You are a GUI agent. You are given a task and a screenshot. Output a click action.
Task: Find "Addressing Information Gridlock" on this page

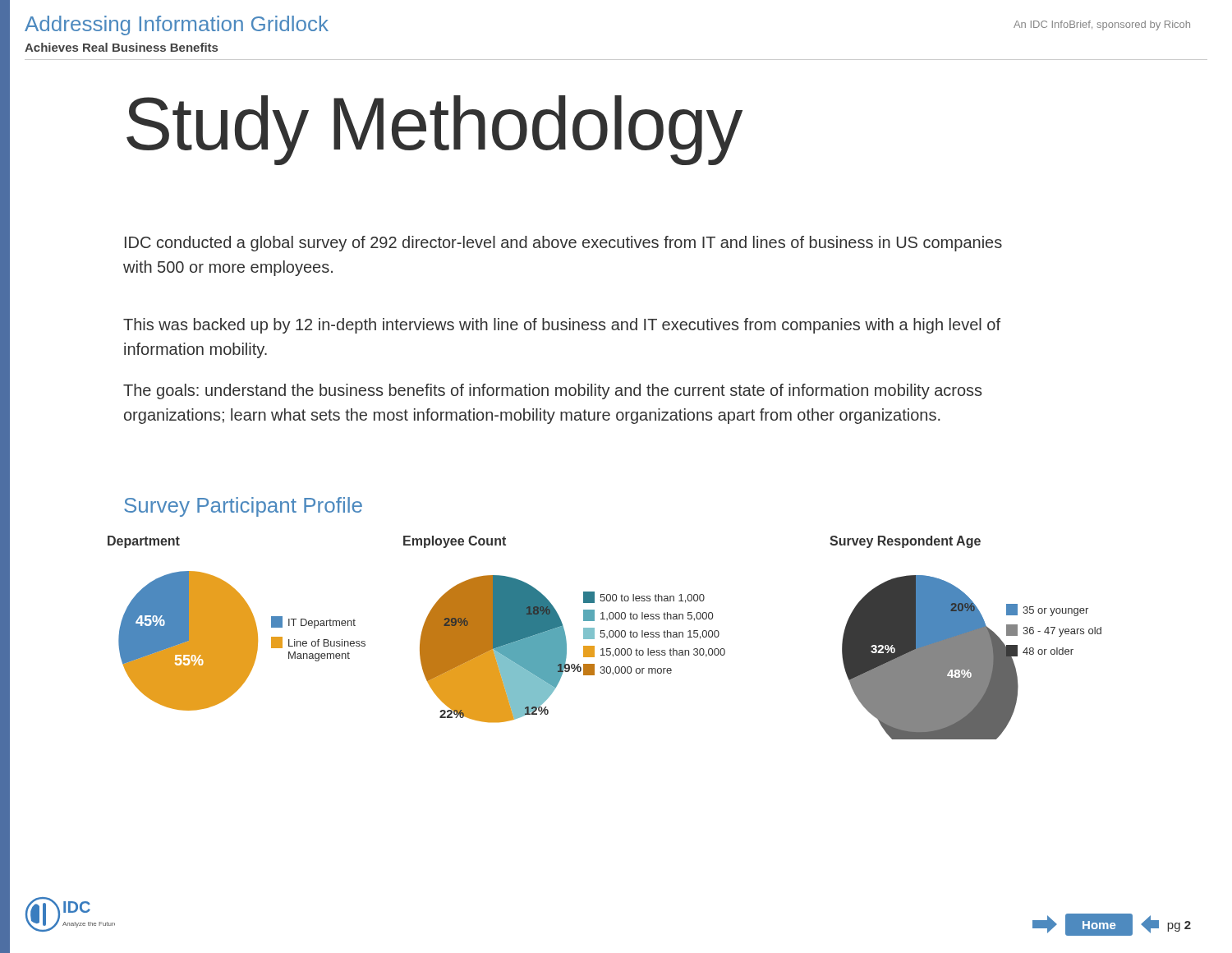pyautogui.click(x=177, y=24)
